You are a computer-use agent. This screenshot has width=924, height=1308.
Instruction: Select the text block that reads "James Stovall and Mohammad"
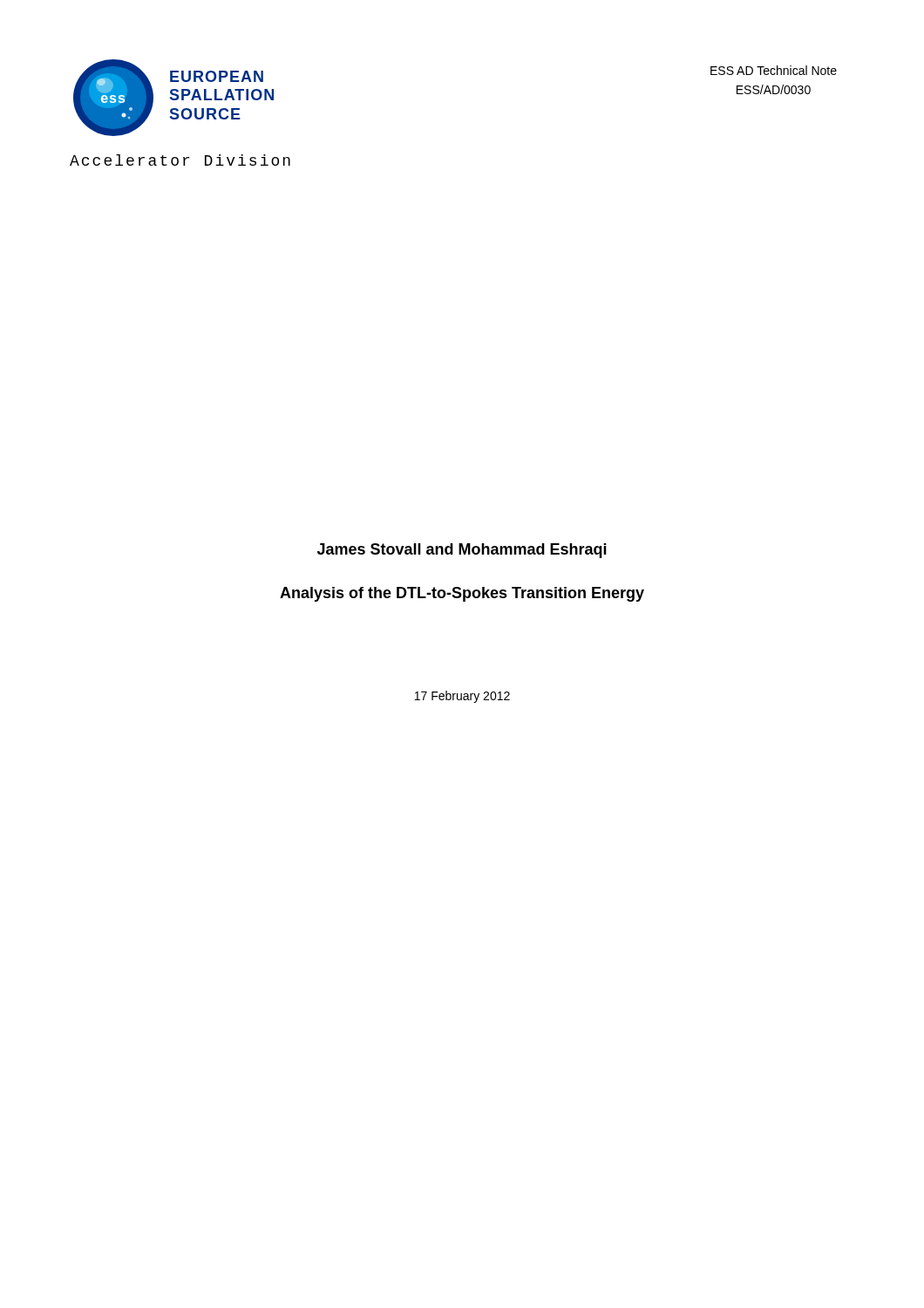[x=462, y=549]
